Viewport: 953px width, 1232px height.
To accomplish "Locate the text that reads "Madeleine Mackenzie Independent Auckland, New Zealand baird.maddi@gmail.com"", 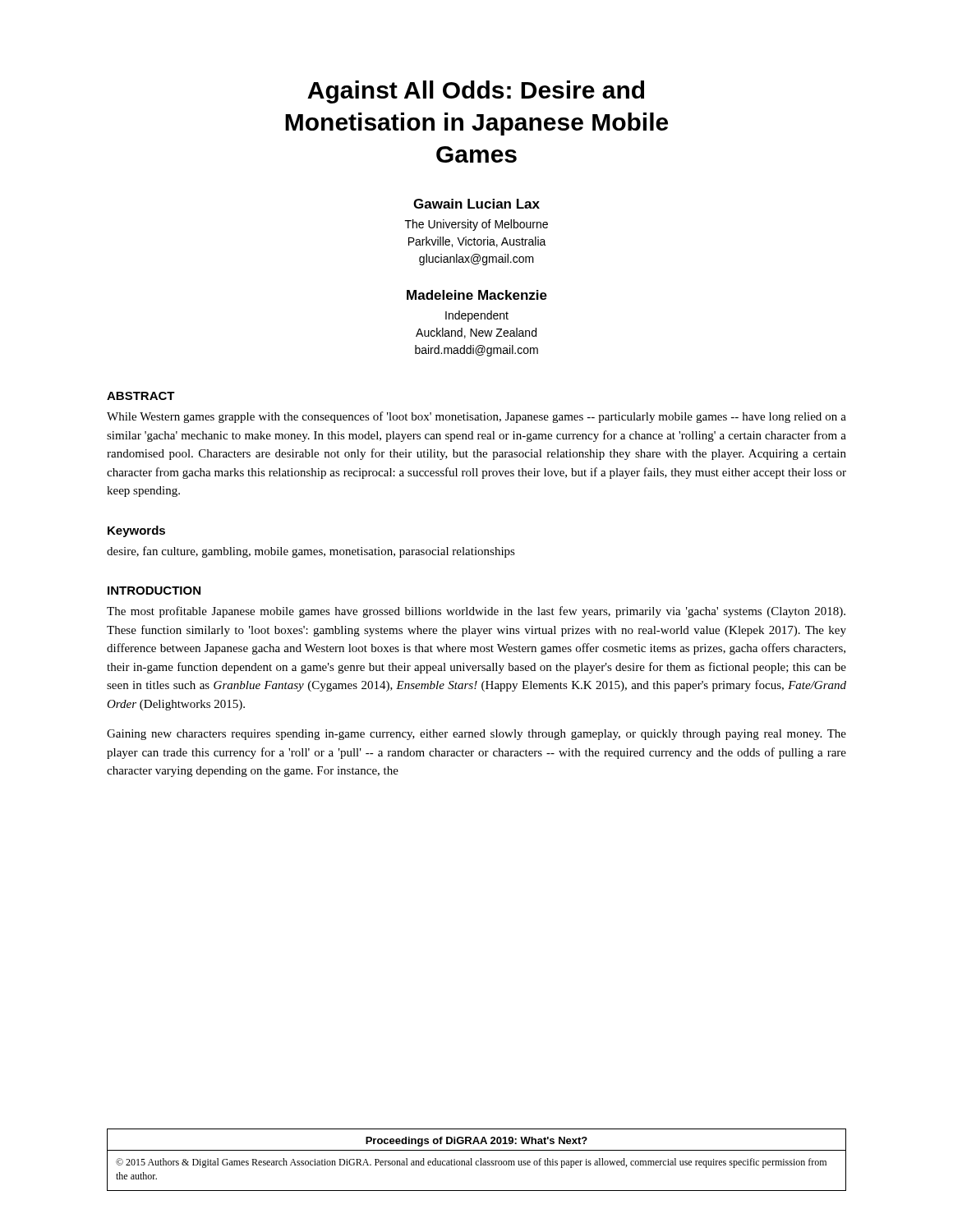I will point(476,323).
